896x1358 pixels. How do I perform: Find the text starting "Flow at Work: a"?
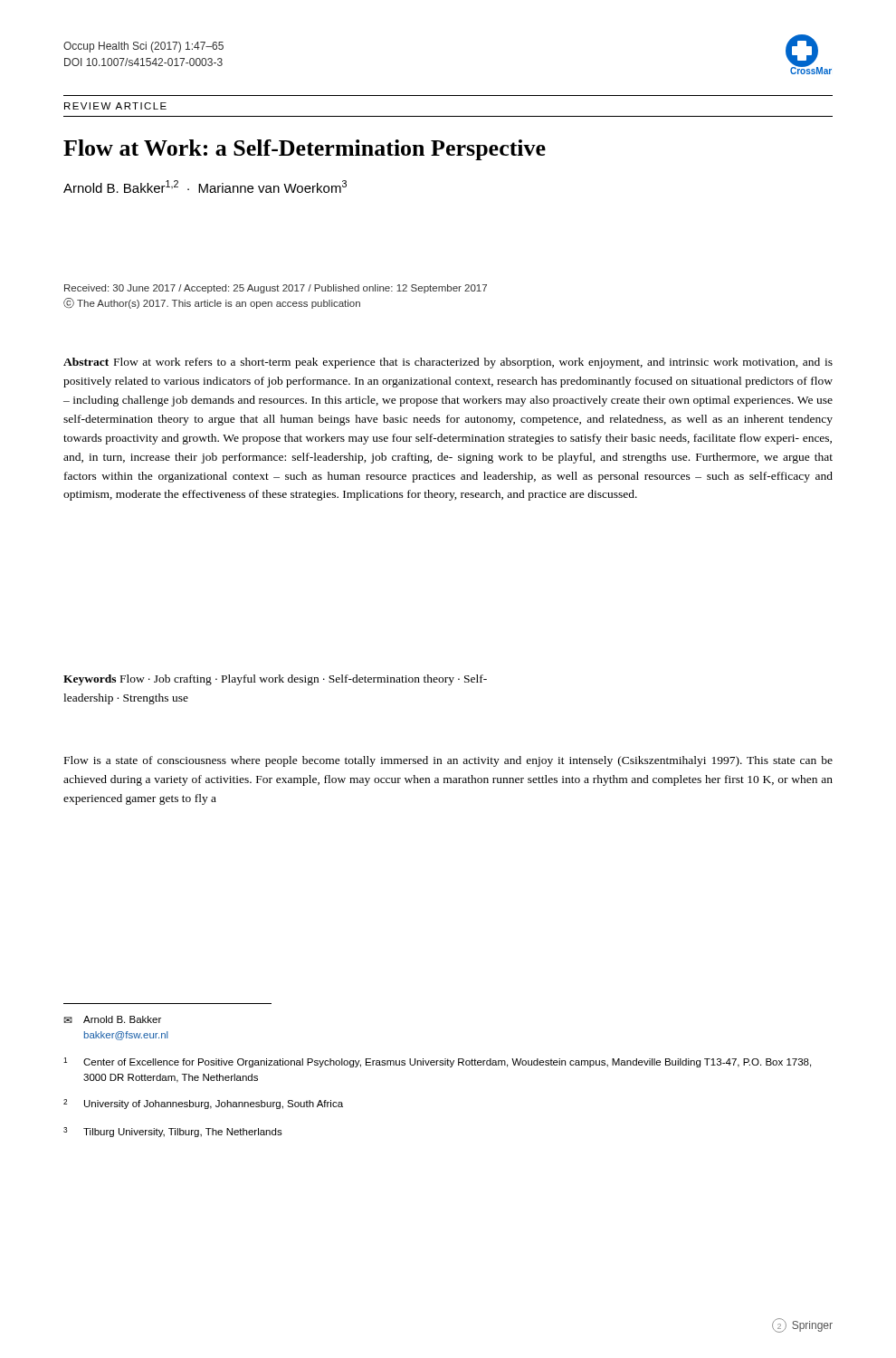[x=305, y=148]
